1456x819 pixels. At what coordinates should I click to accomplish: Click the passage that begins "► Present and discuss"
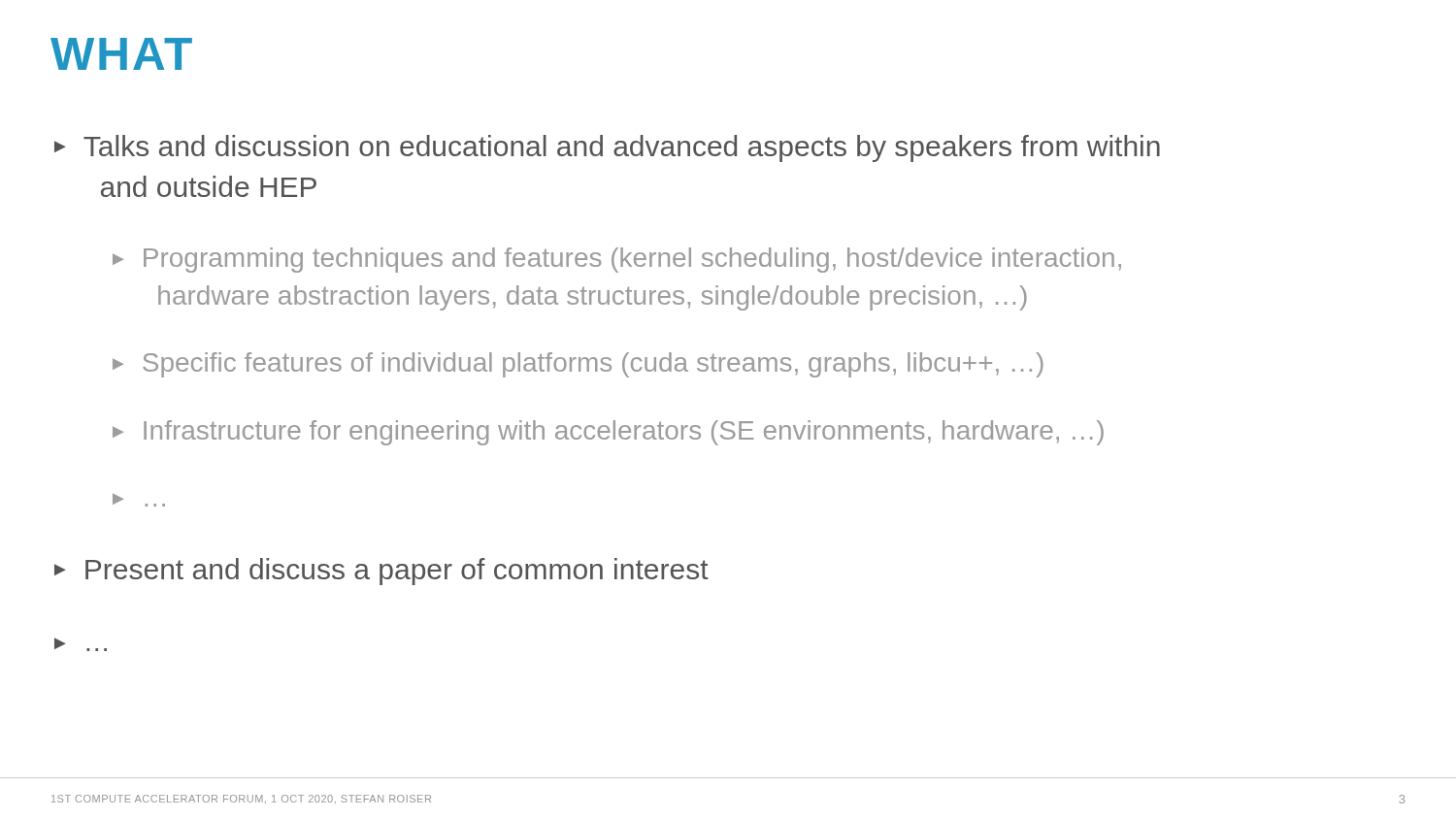point(379,570)
